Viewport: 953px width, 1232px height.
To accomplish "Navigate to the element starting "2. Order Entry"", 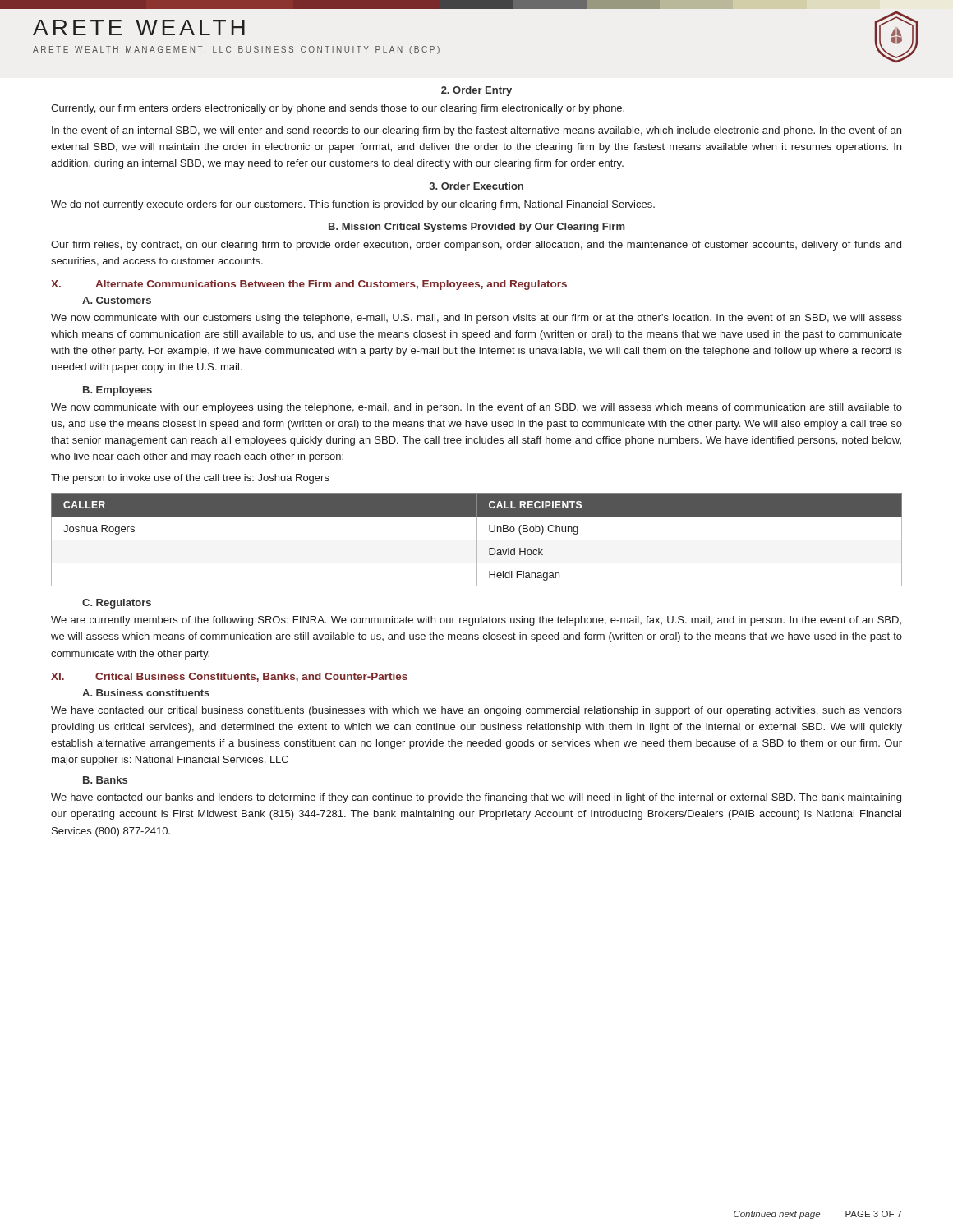I will [476, 90].
